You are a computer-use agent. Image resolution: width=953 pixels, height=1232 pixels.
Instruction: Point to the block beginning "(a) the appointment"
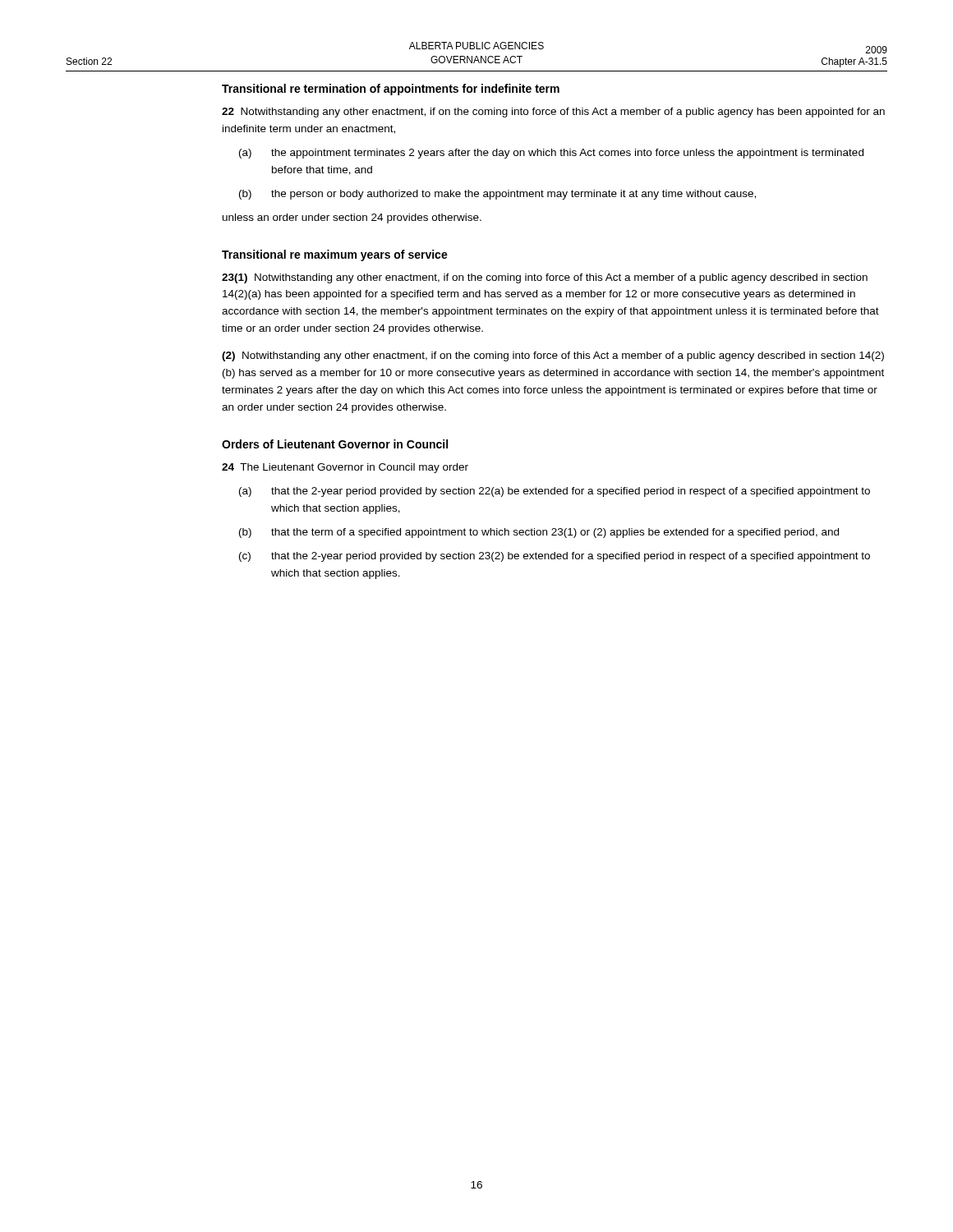pyautogui.click(x=555, y=162)
